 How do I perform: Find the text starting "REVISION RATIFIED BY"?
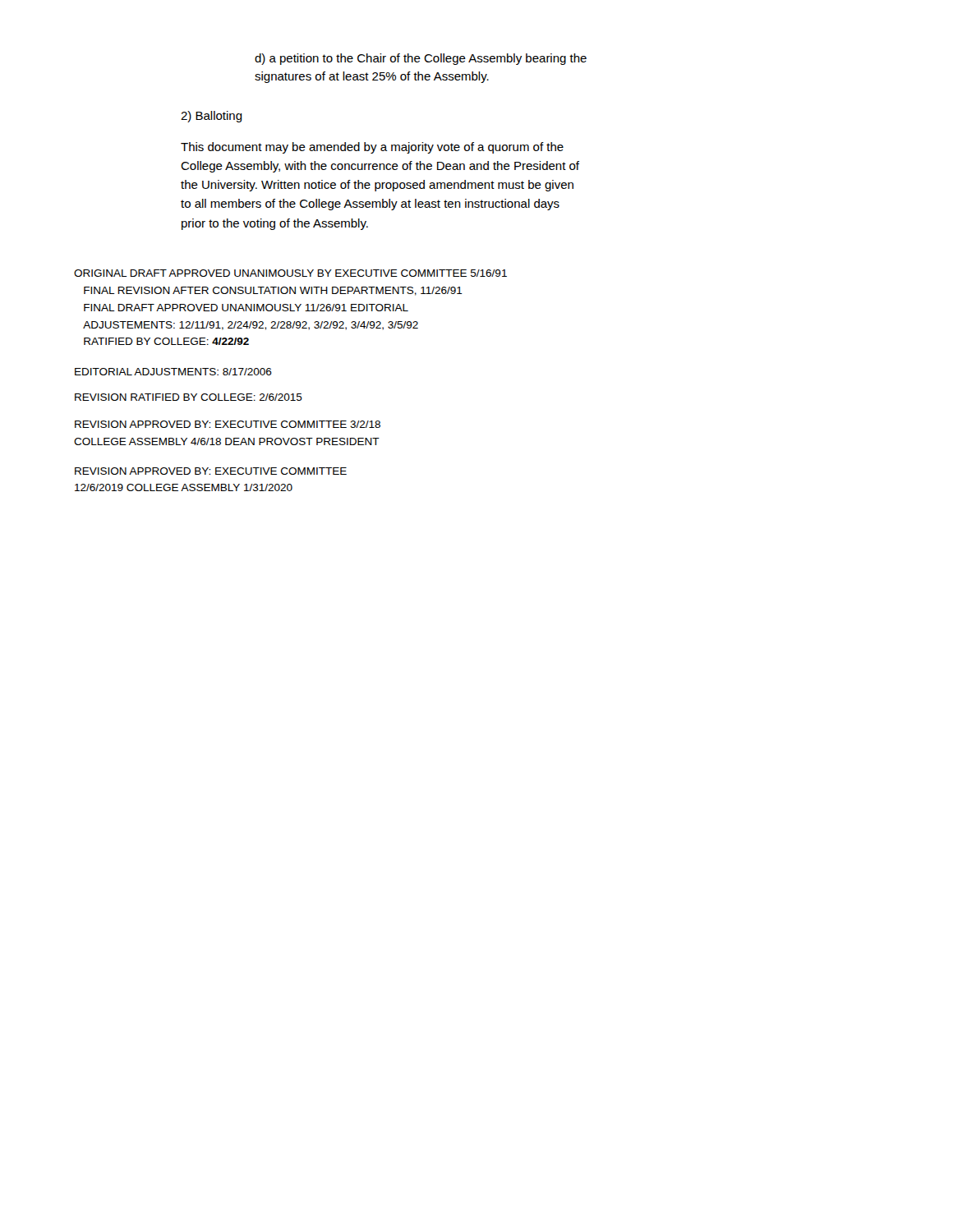pos(188,397)
